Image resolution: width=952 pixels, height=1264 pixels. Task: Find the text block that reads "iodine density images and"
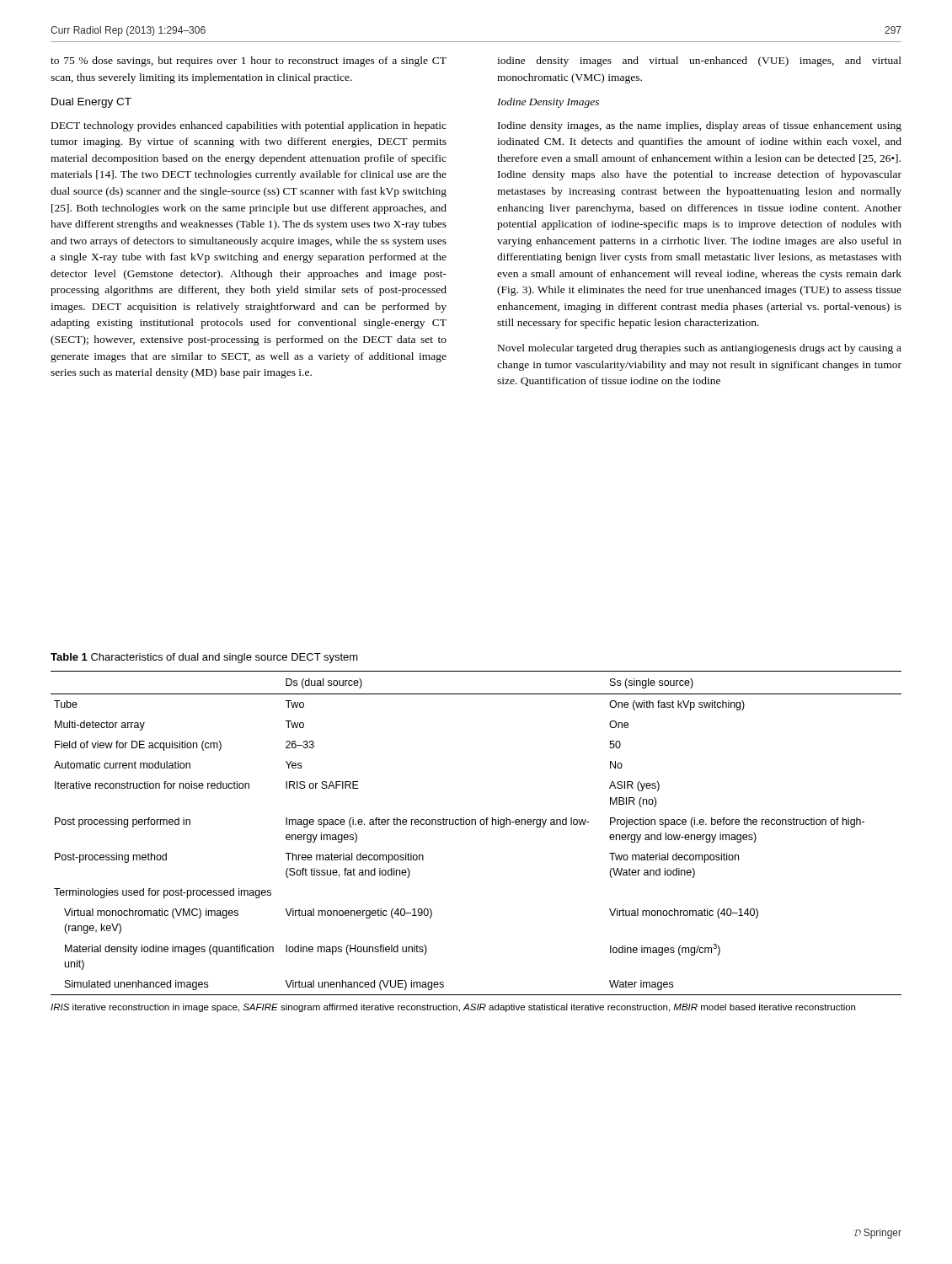point(699,69)
